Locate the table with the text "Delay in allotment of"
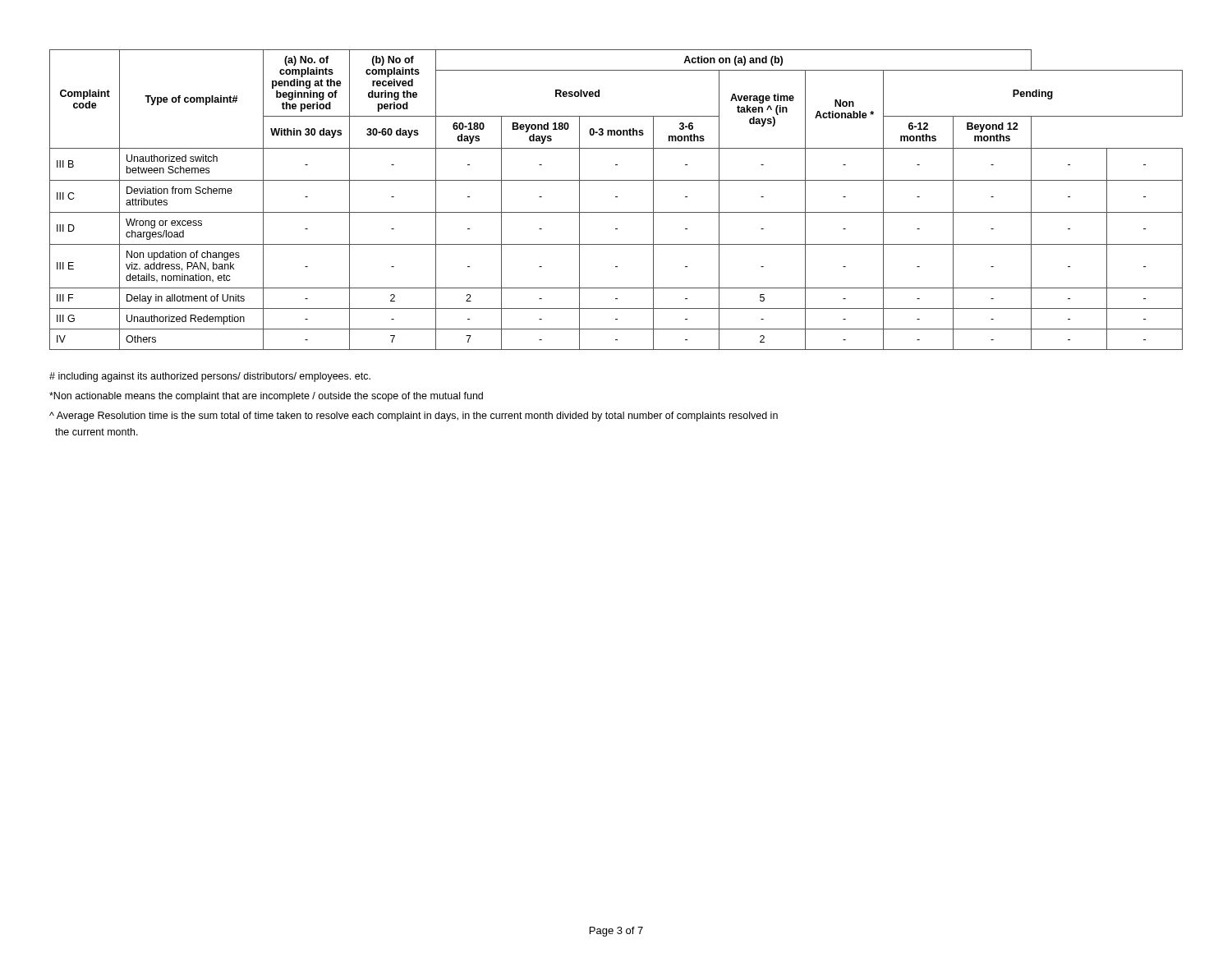 tap(616, 200)
